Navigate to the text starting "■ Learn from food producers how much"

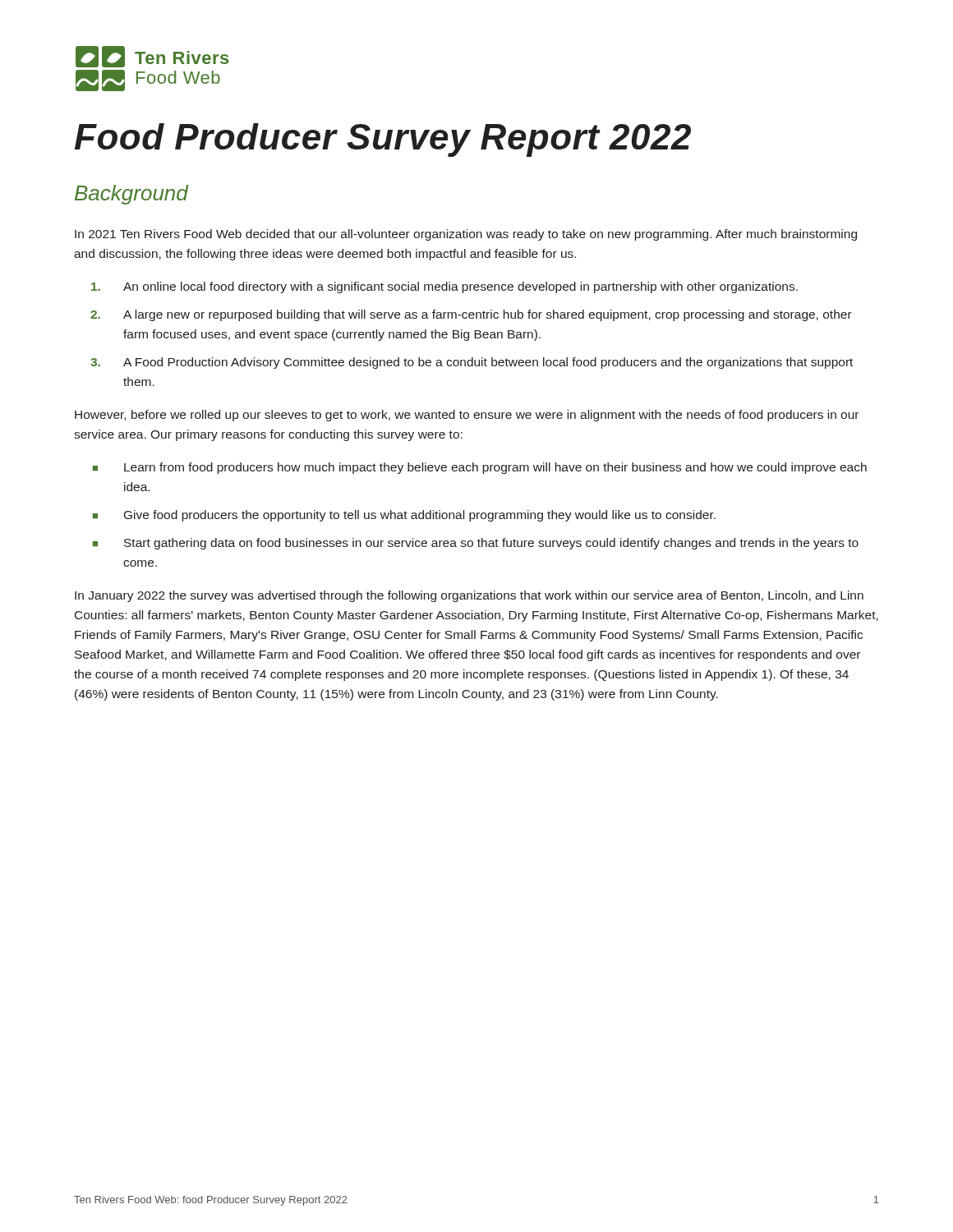pyautogui.click(x=480, y=477)
